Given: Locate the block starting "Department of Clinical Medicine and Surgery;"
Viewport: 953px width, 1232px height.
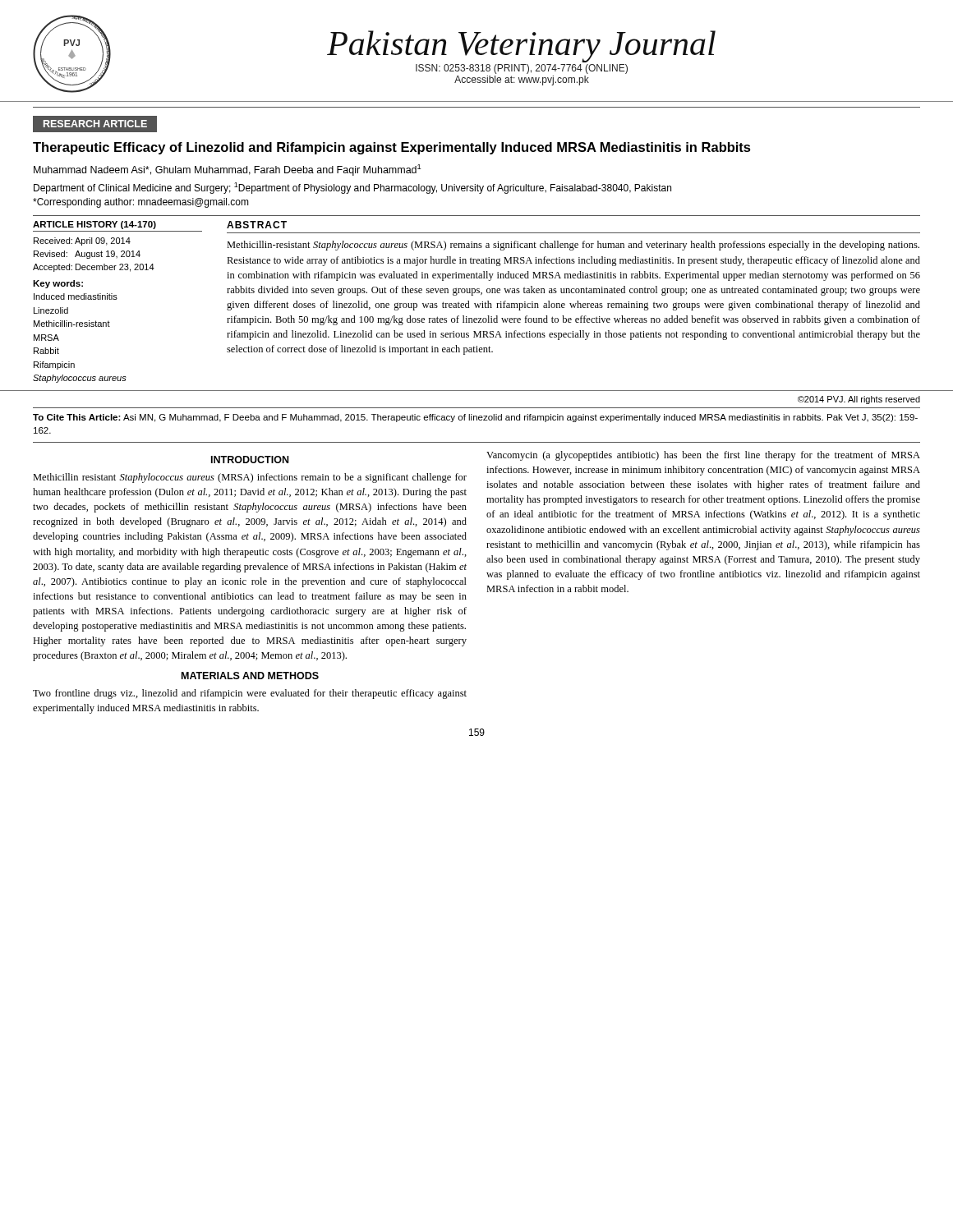Looking at the screenshot, I should point(352,194).
